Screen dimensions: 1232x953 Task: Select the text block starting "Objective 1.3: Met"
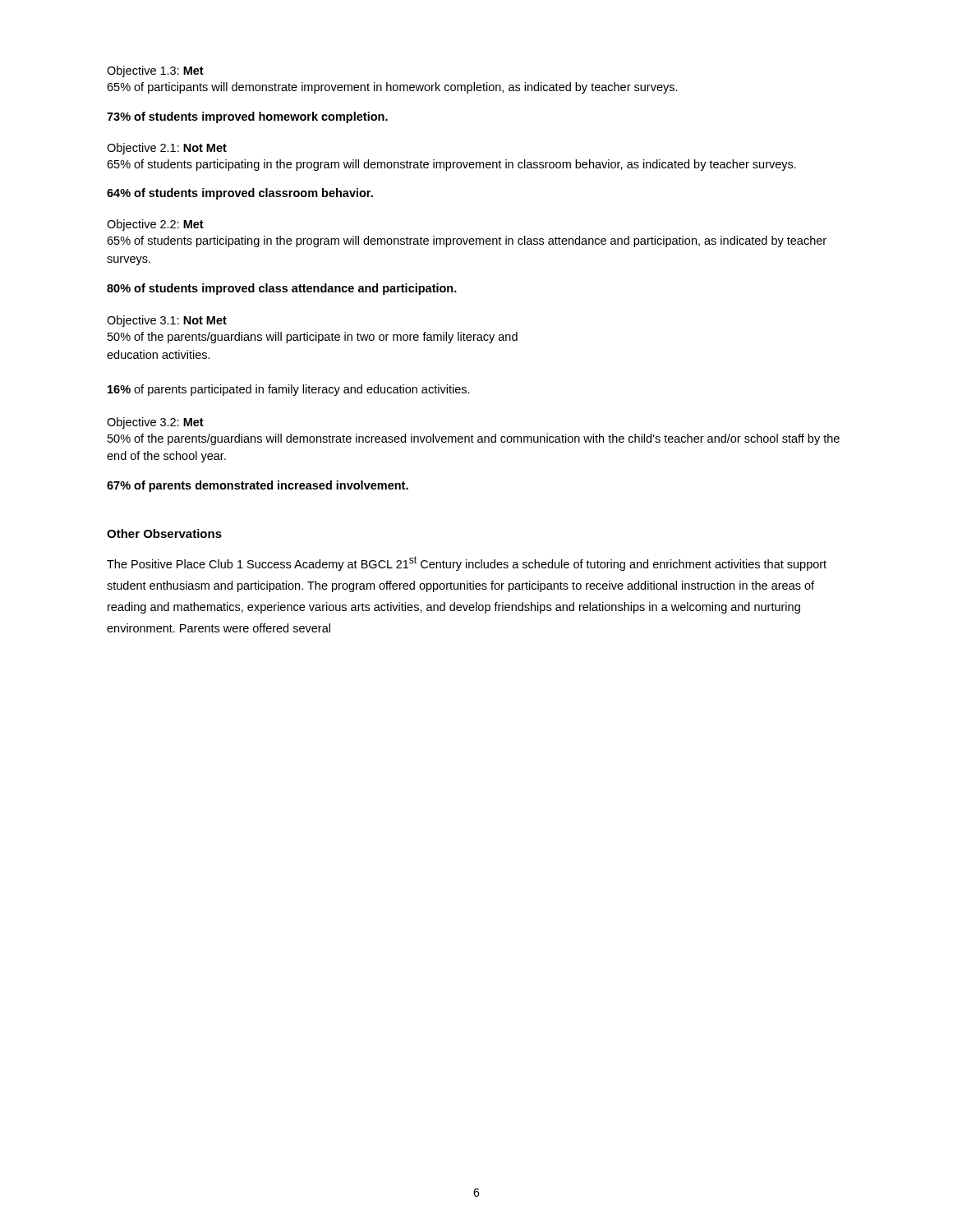point(476,80)
